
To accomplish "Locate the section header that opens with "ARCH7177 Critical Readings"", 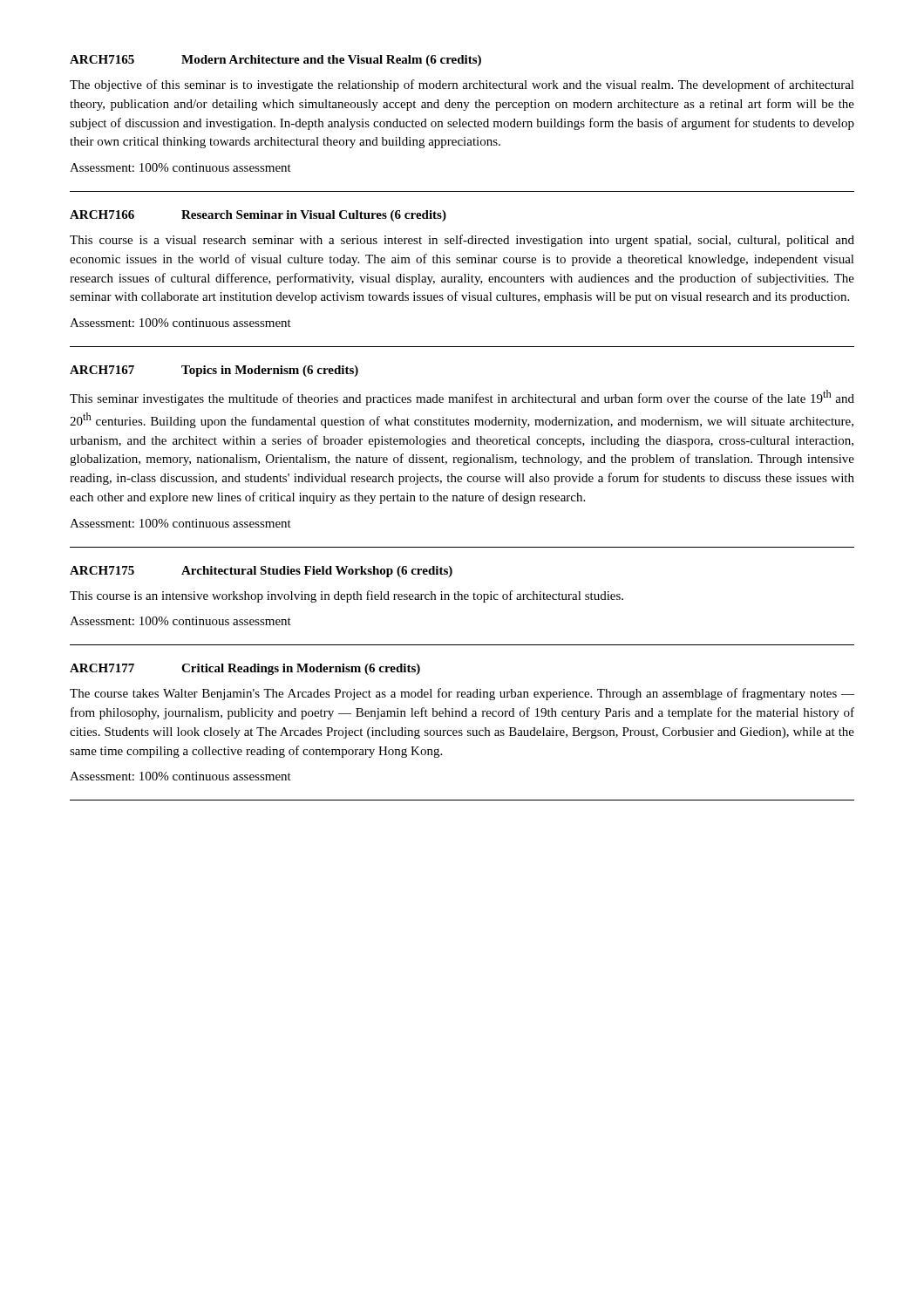I will coord(245,669).
